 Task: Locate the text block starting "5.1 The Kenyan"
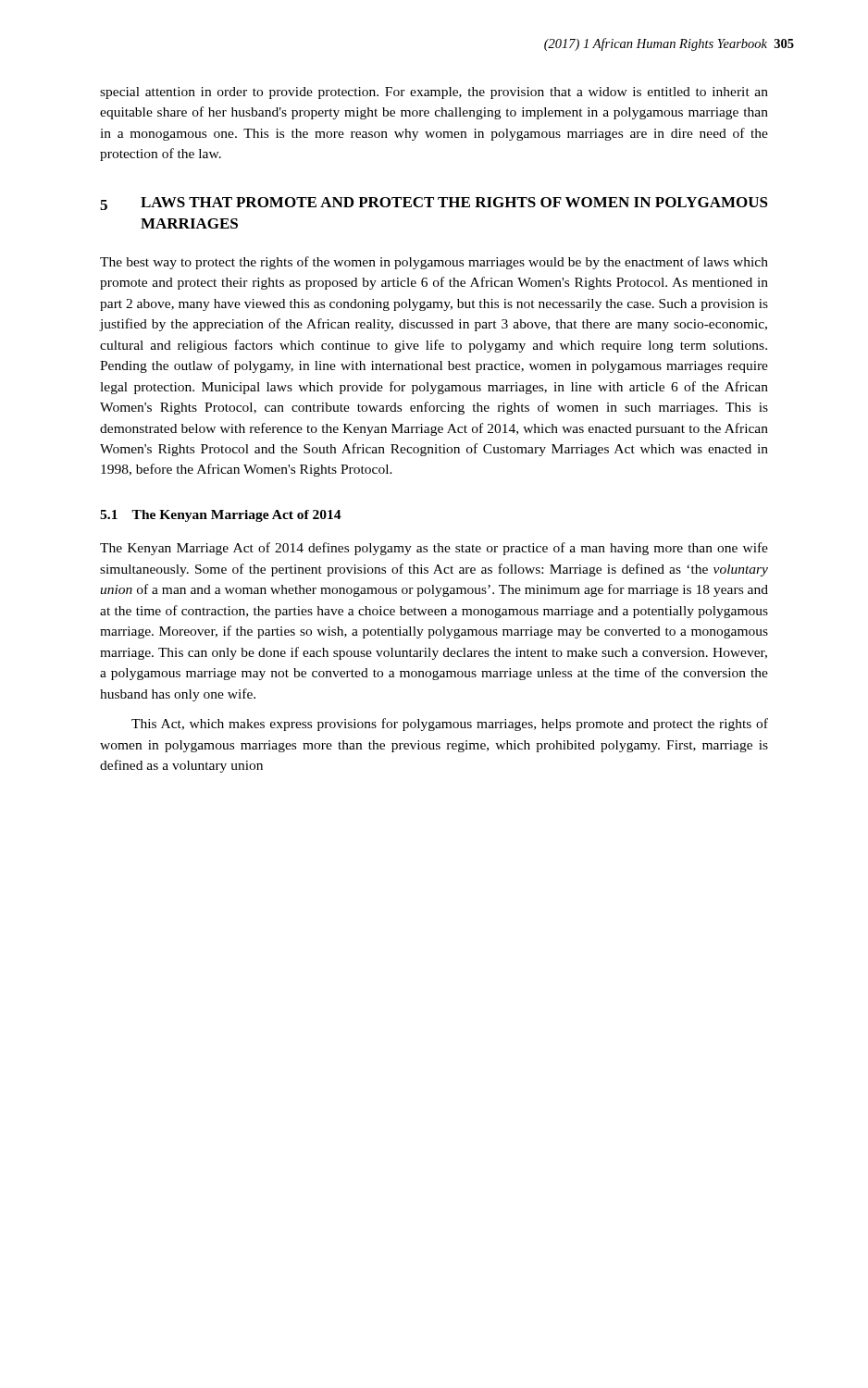(x=221, y=514)
